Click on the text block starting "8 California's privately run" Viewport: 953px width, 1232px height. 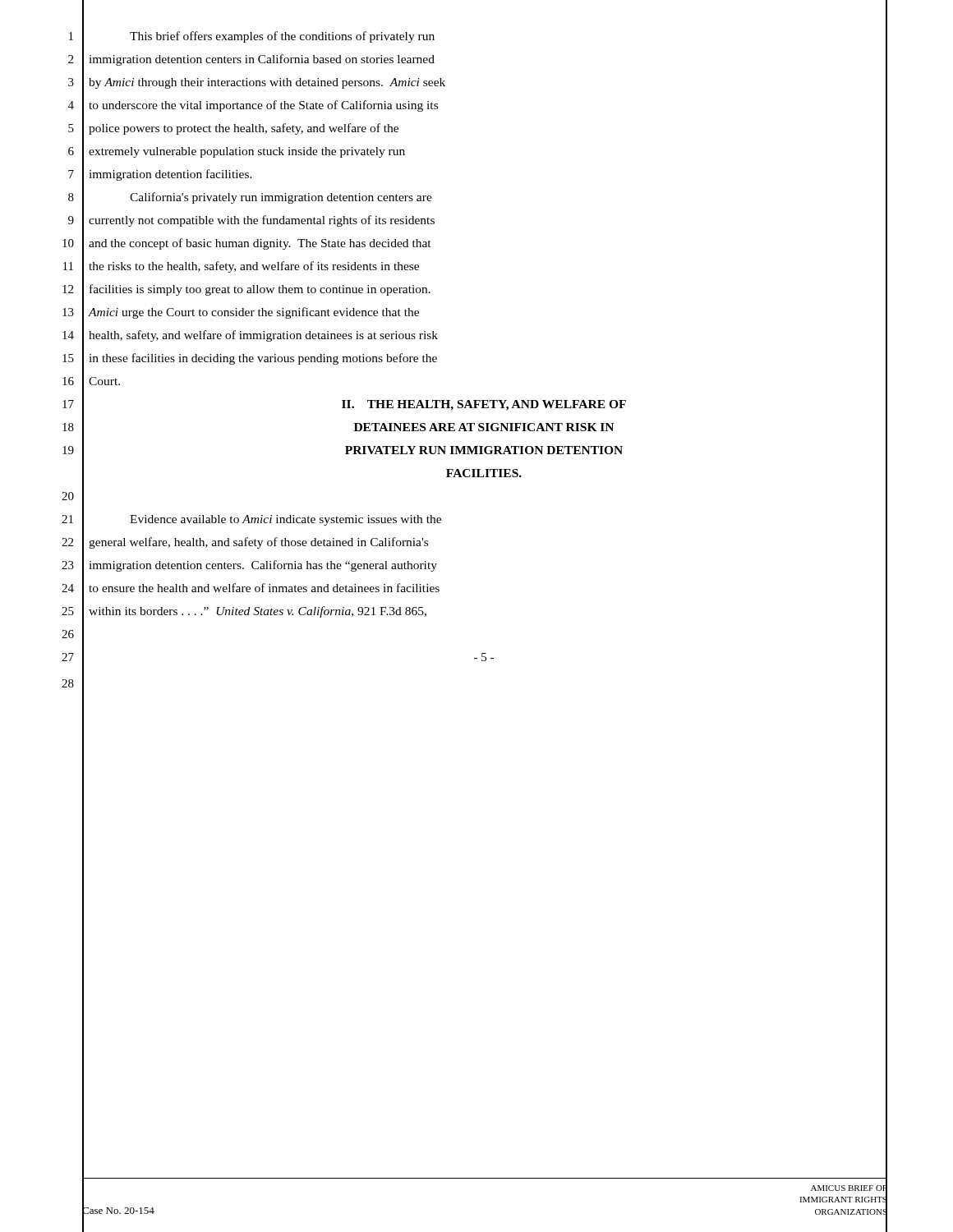[279, 197]
